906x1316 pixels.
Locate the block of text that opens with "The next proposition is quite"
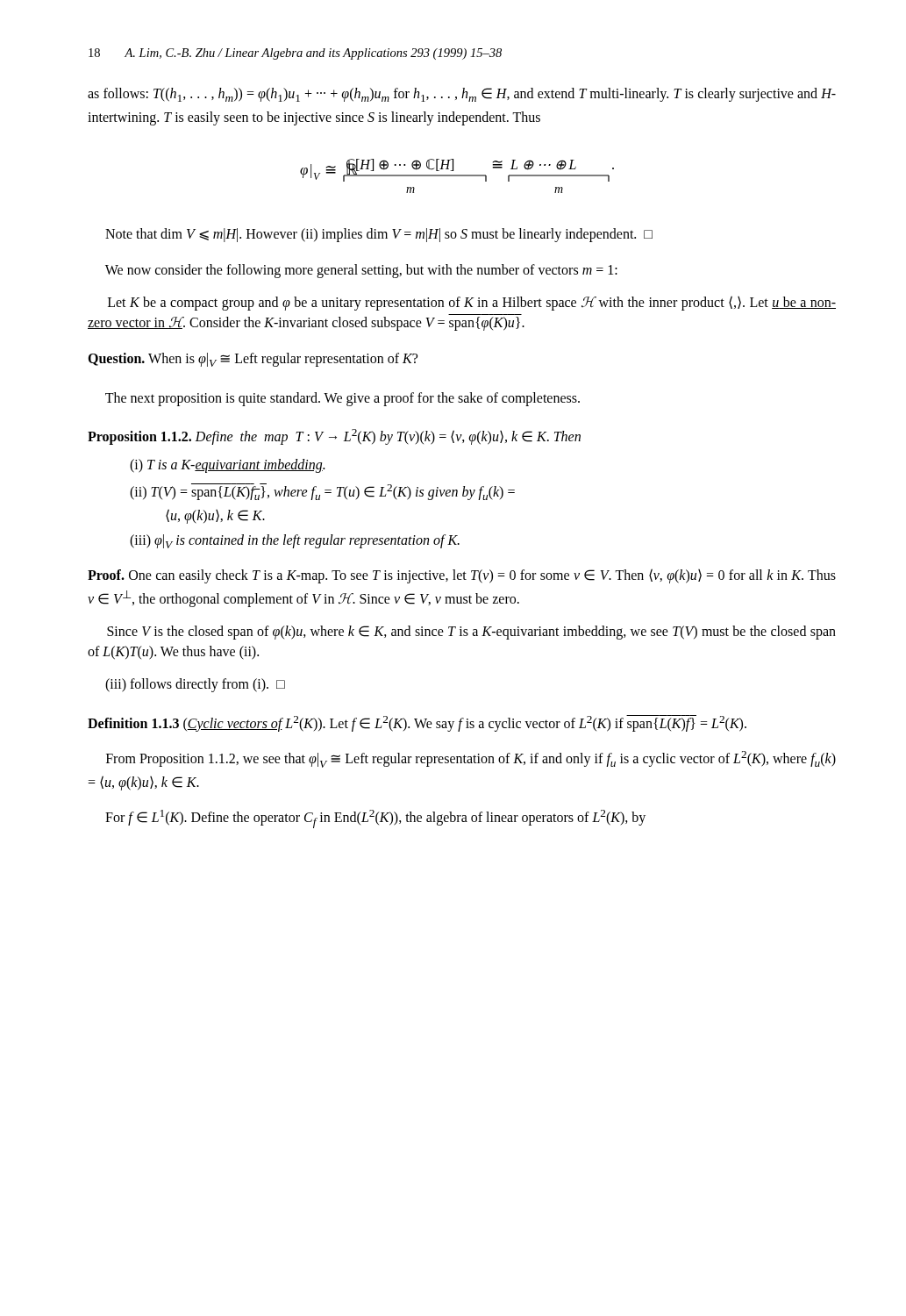click(x=334, y=398)
